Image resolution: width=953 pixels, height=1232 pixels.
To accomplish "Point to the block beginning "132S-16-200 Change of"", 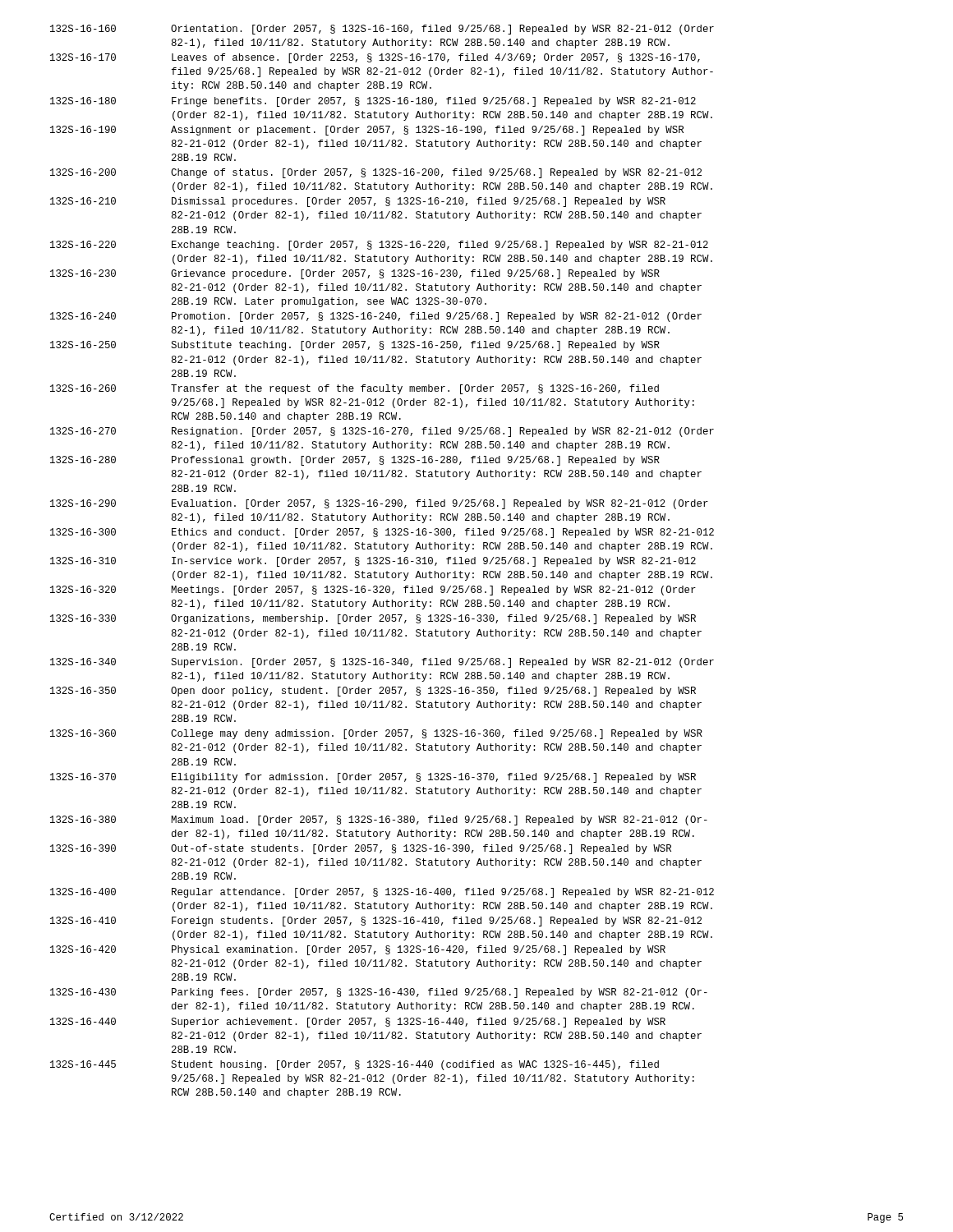I will [x=476, y=181].
